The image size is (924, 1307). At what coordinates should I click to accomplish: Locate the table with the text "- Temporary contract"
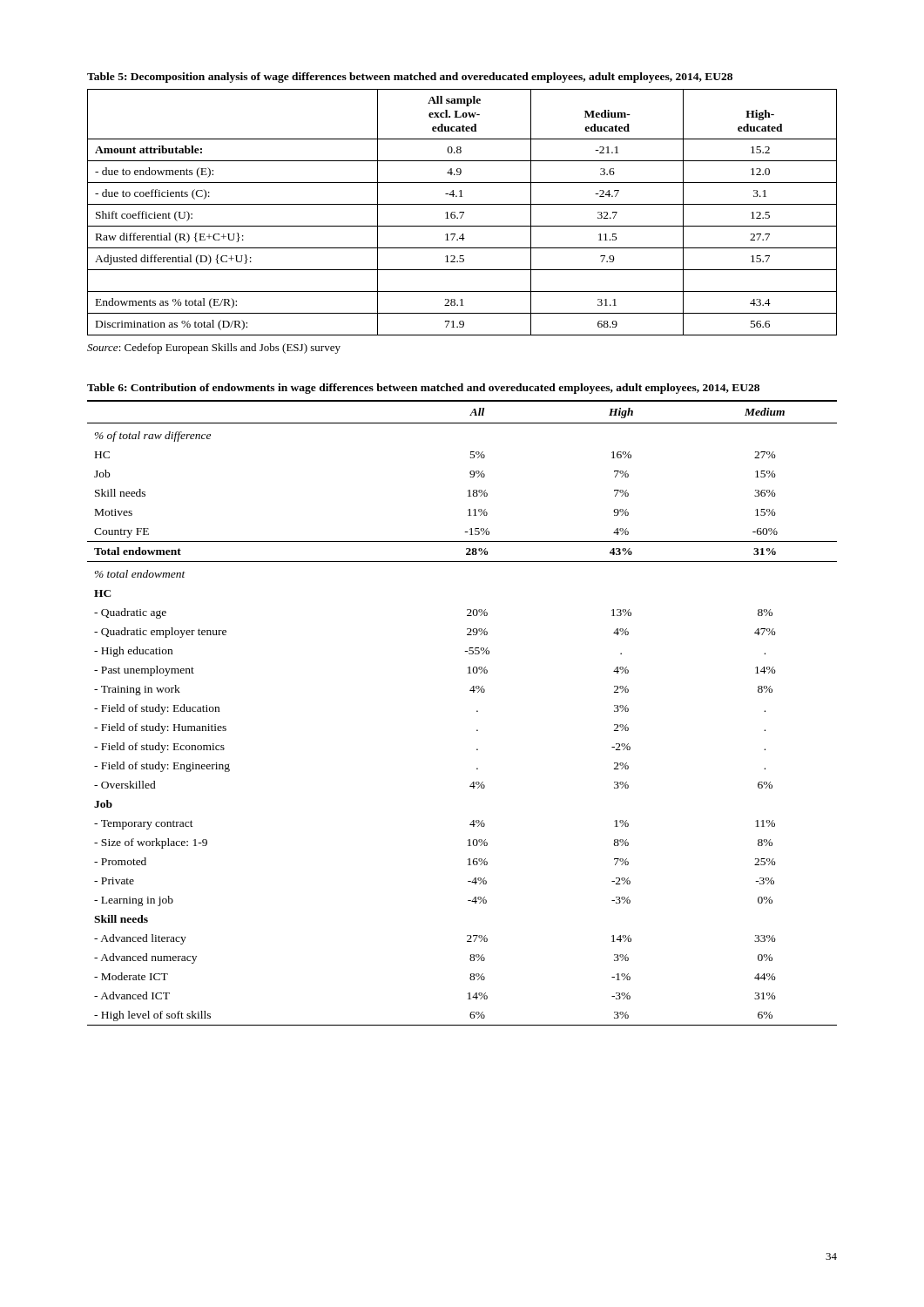point(462,713)
